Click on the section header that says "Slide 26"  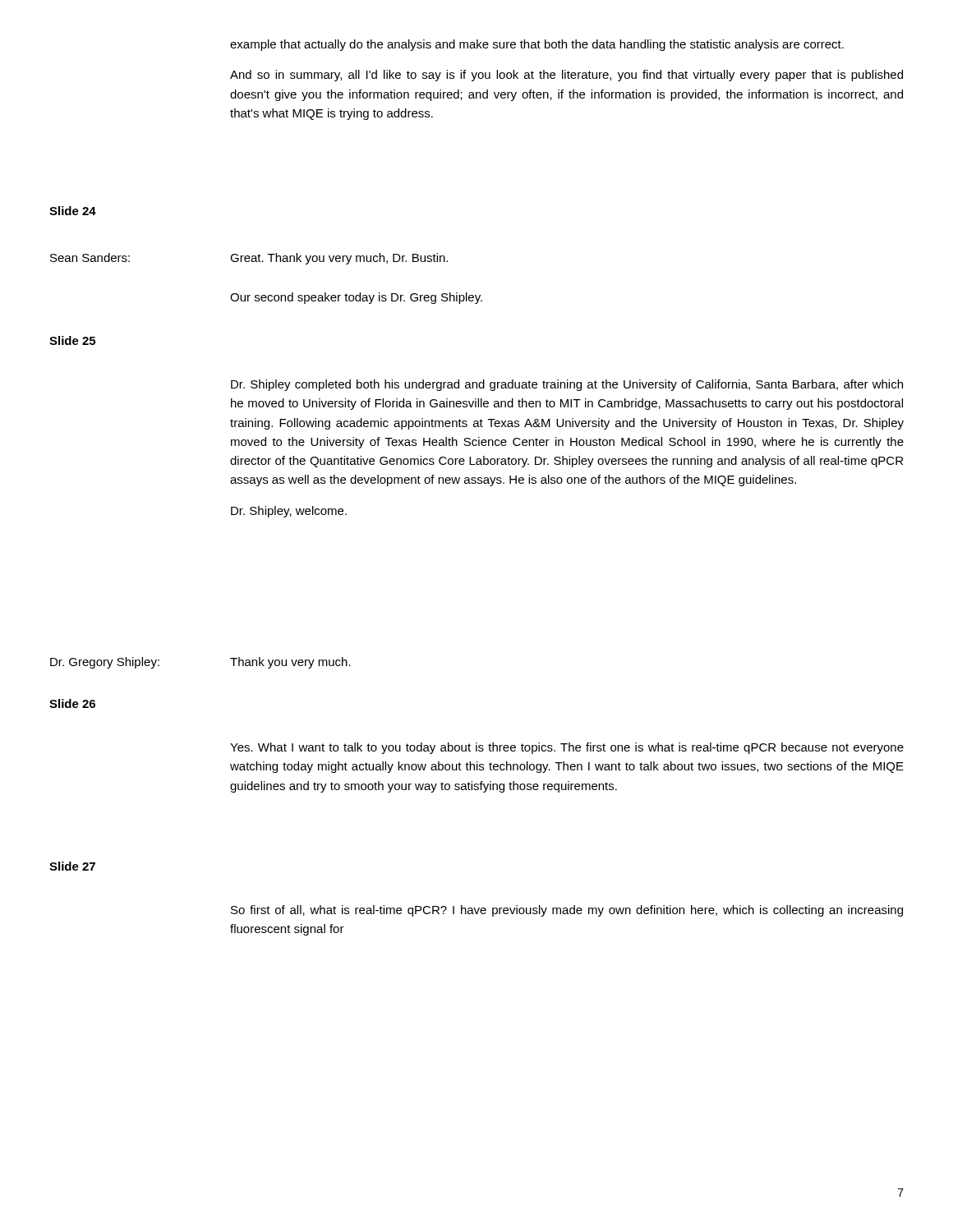pyautogui.click(x=73, y=703)
